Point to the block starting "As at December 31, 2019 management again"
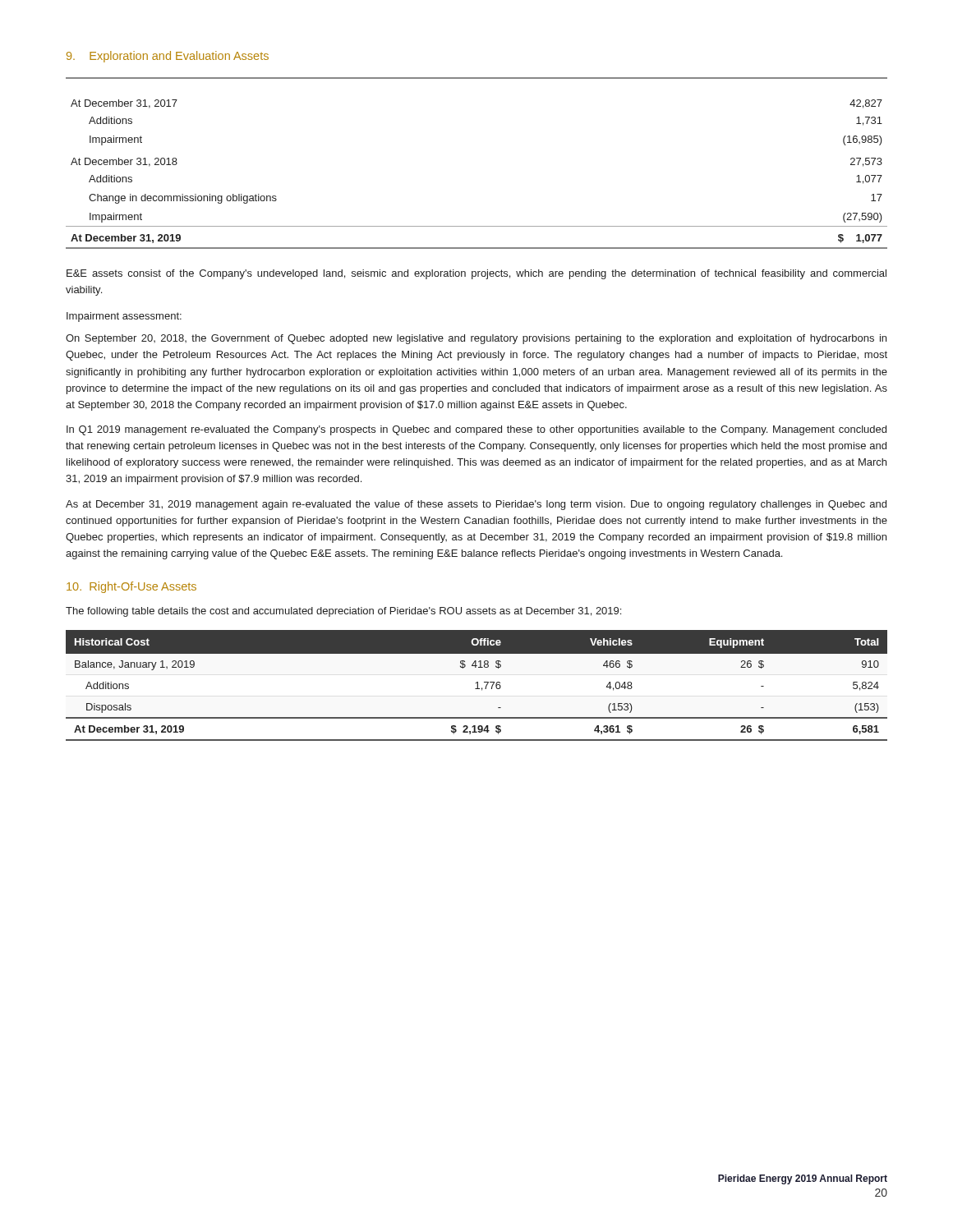953x1232 pixels. pyautogui.click(x=476, y=528)
